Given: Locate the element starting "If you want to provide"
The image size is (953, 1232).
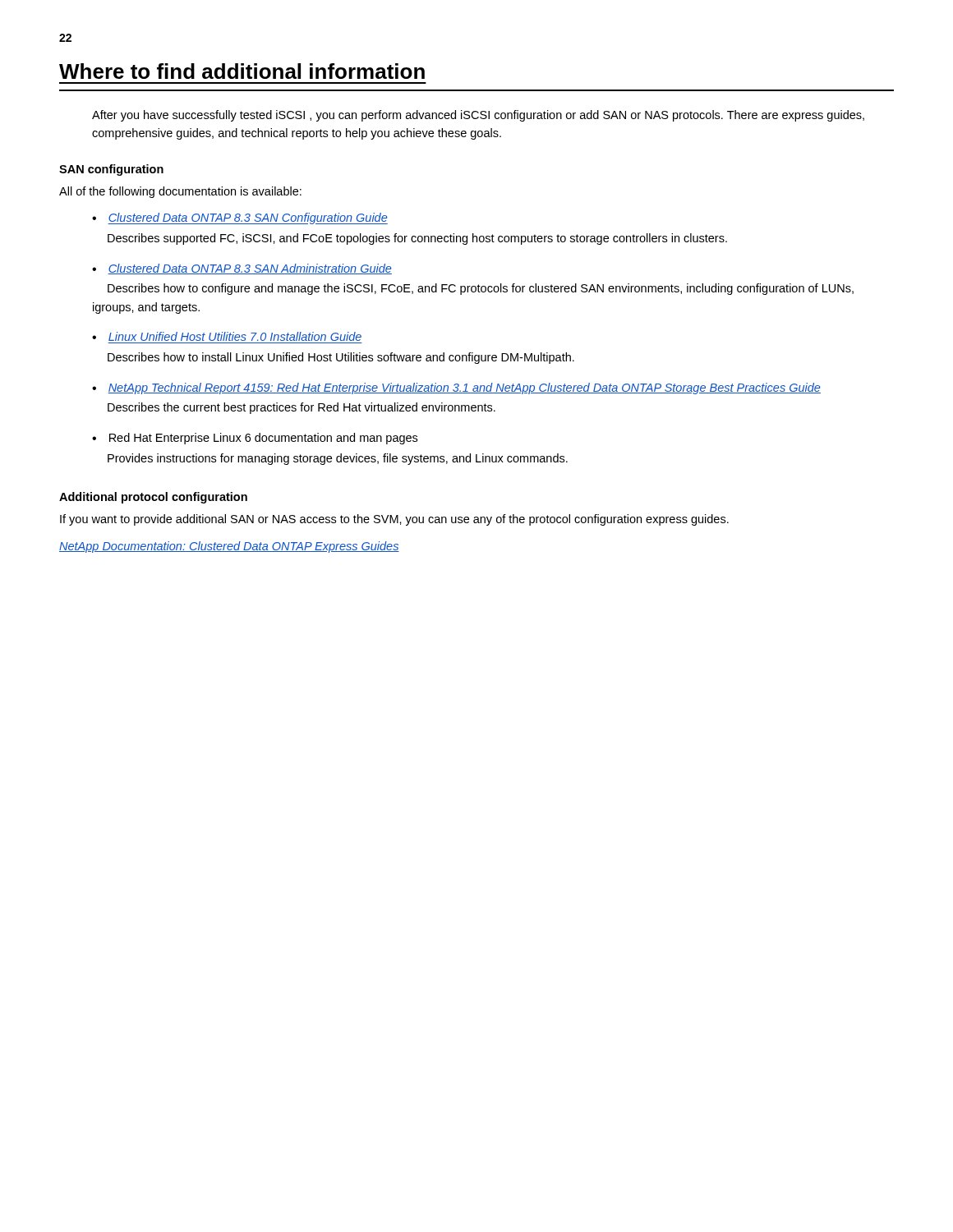Looking at the screenshot, I should pos(394,519).
